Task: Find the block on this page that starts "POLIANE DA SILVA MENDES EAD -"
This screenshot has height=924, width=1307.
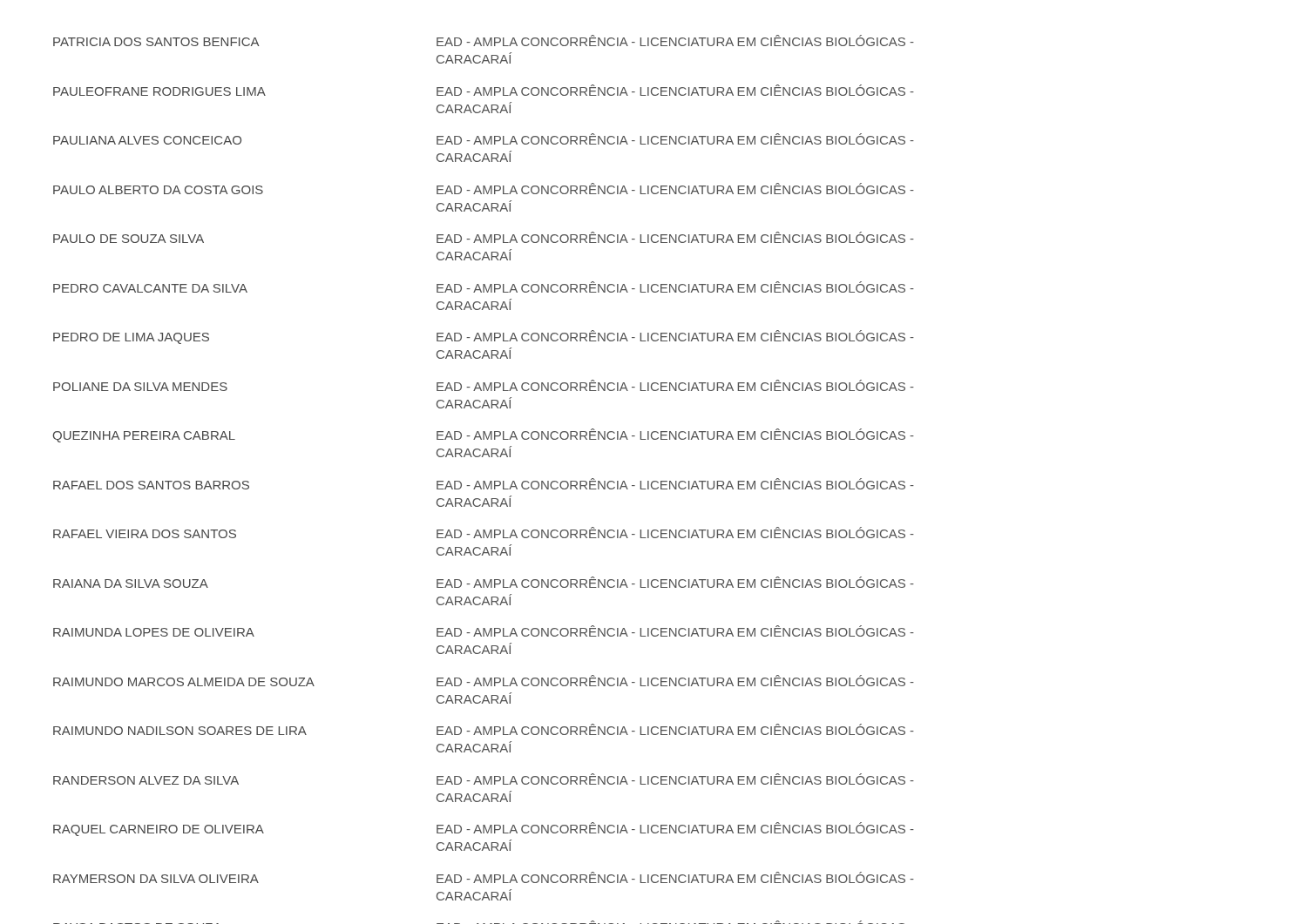Action: [654, 395]
